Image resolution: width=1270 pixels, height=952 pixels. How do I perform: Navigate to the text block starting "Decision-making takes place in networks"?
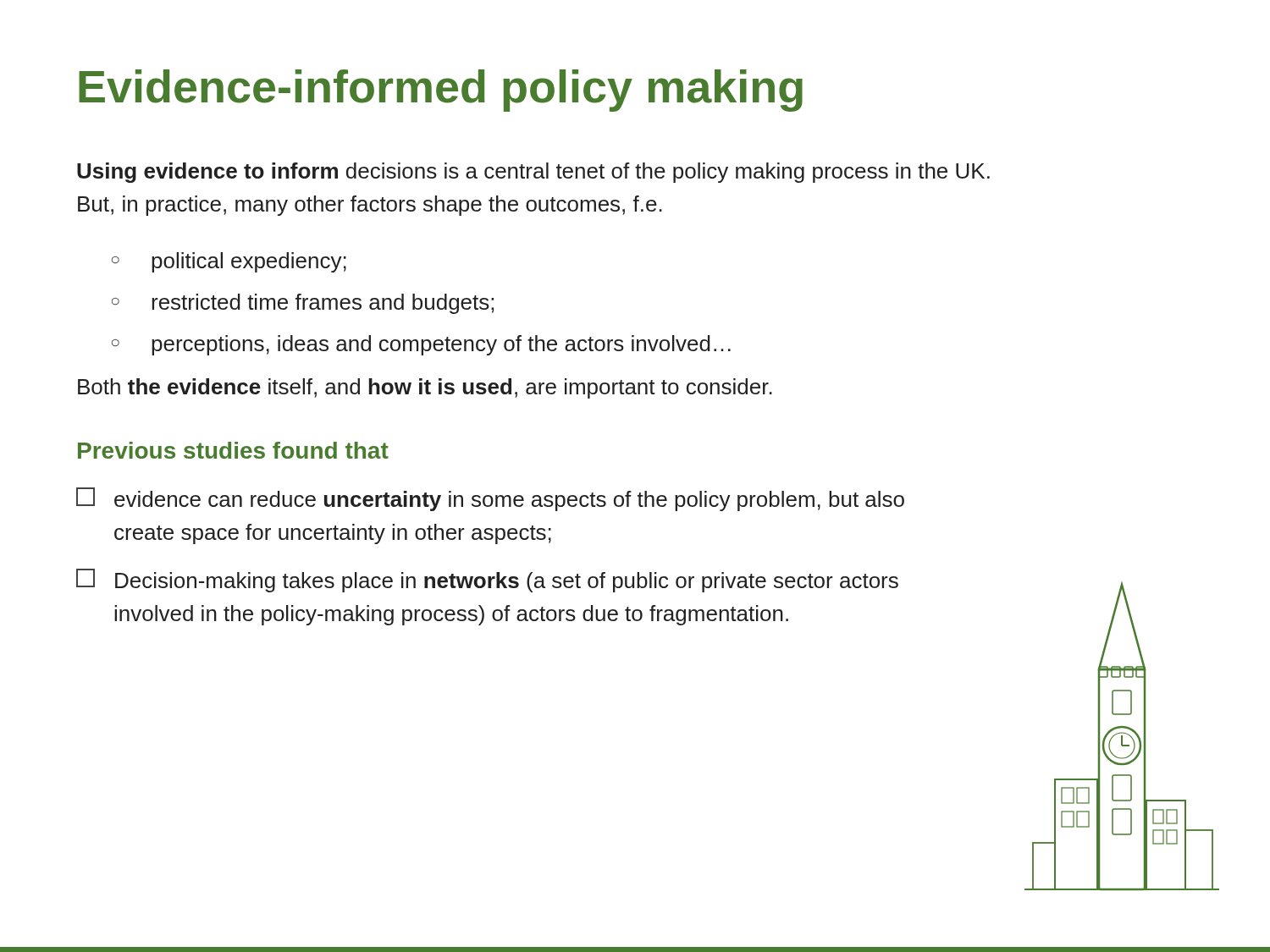point(491,597)
